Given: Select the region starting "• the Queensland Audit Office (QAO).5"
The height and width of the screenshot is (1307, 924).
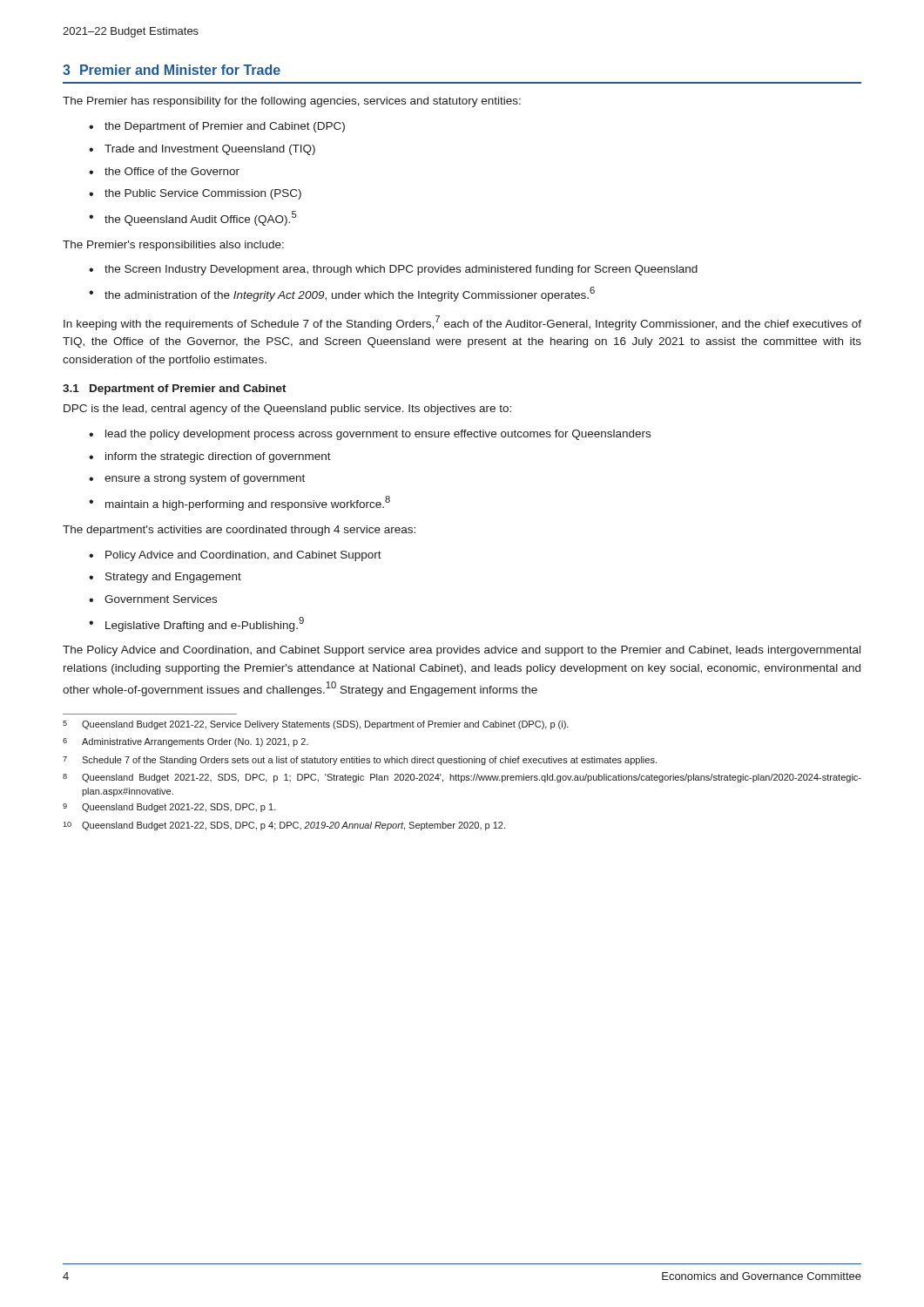Looking at the screenshot, I should [x=193, y=218].
